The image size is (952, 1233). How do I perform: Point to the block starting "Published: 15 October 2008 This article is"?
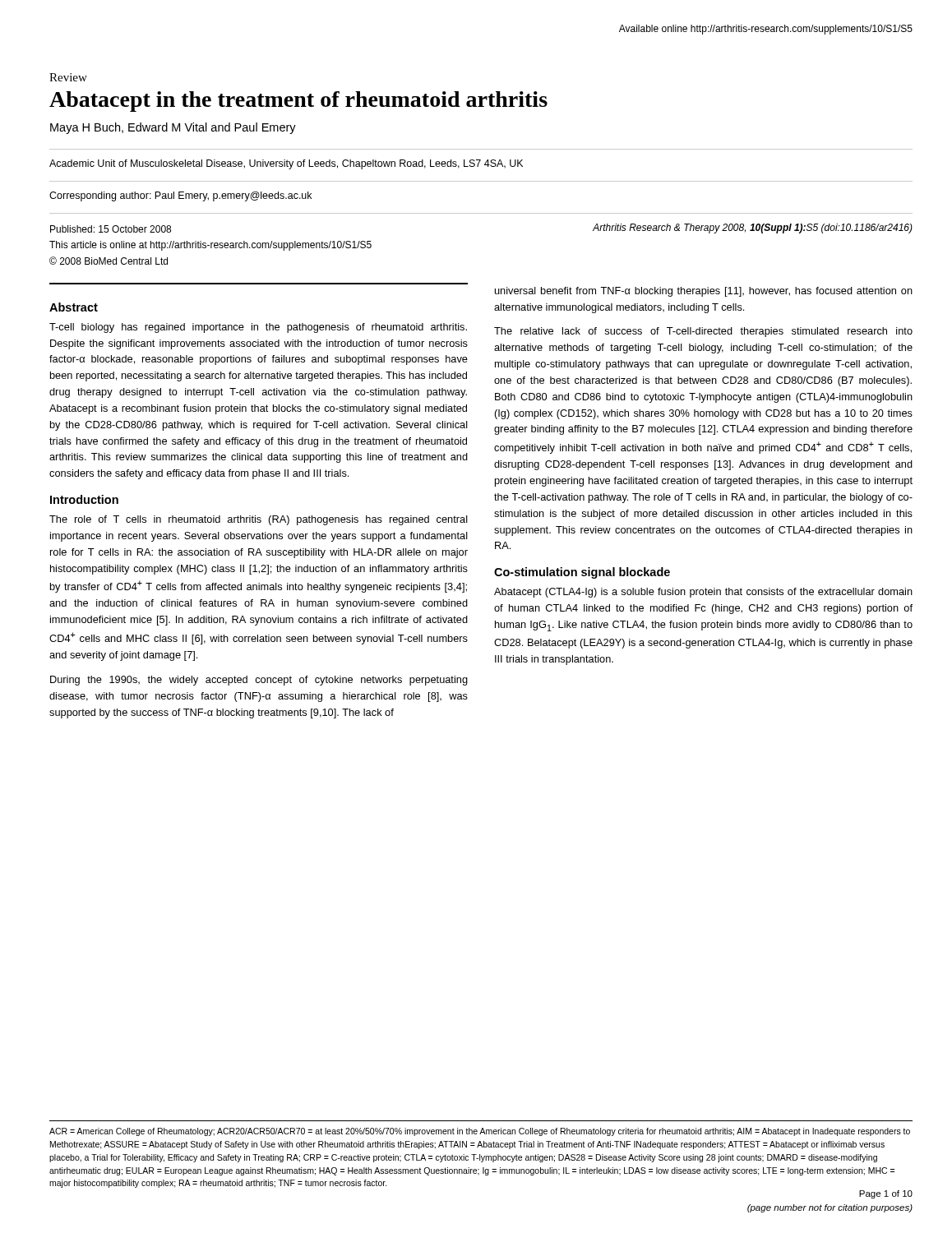[211, 245]
